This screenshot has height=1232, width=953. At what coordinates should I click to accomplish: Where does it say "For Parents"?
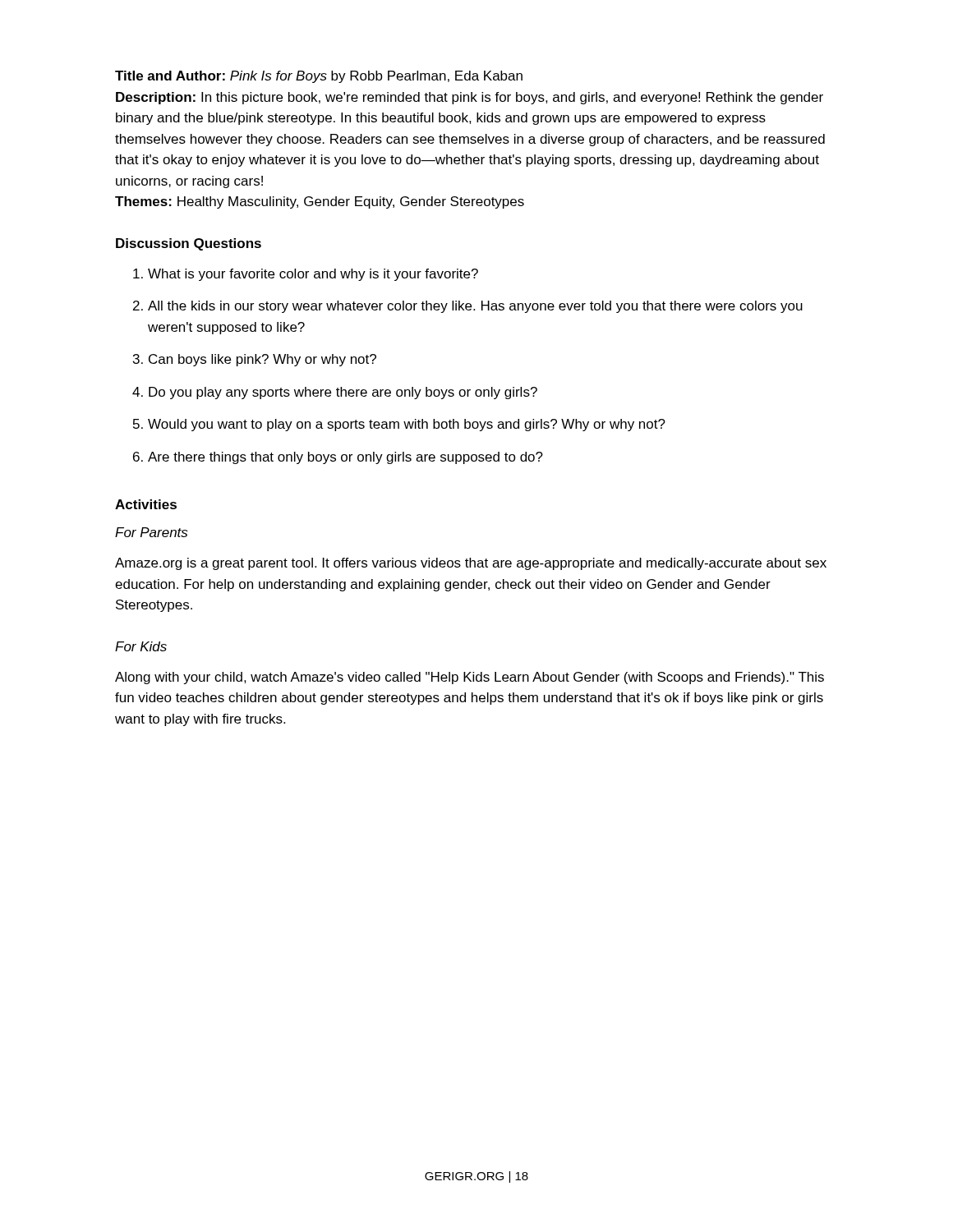[x=152, y=533]
